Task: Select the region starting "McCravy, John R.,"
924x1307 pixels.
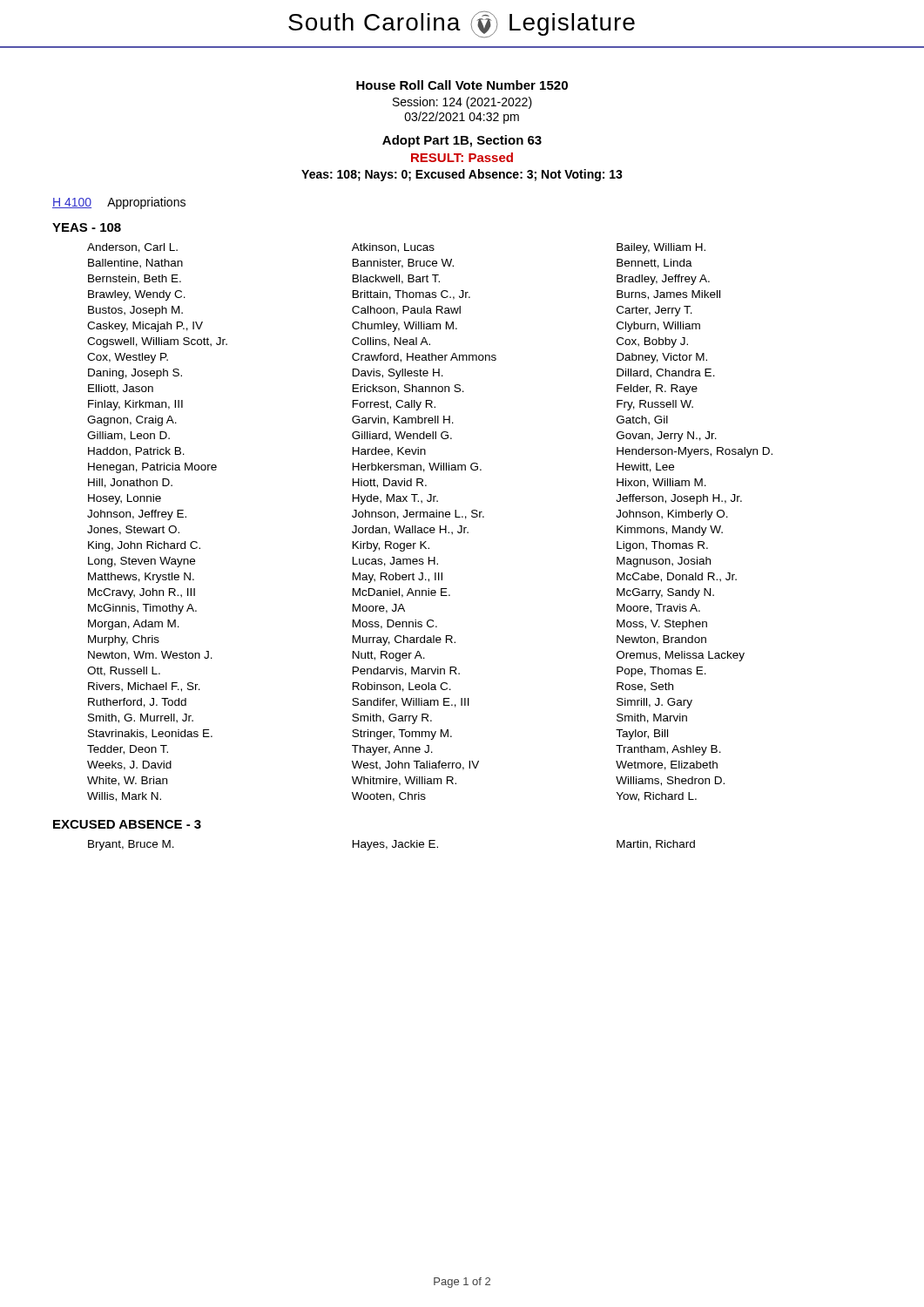Action: pos(142,592)
